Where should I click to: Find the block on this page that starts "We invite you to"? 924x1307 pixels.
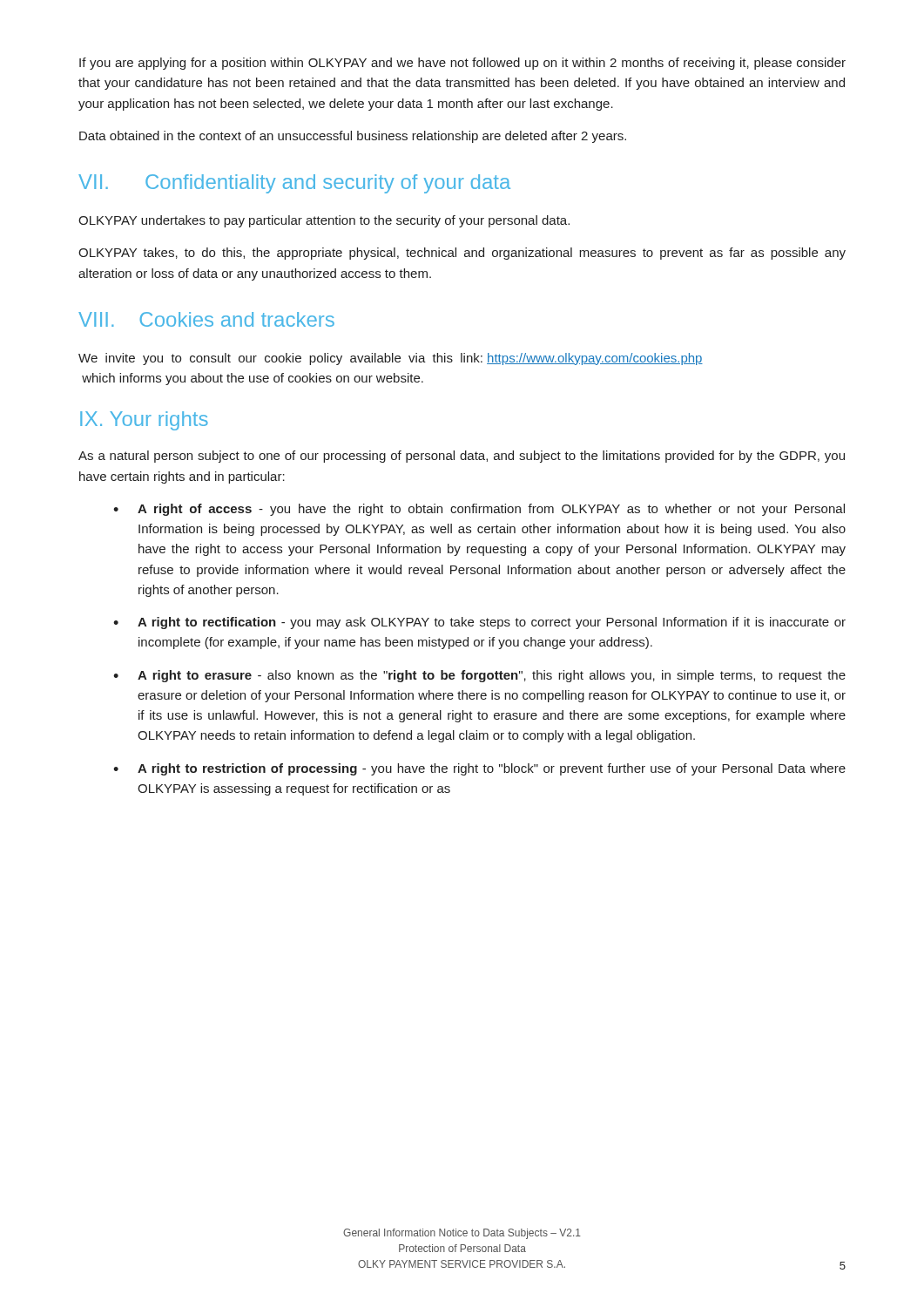(462, 368)
